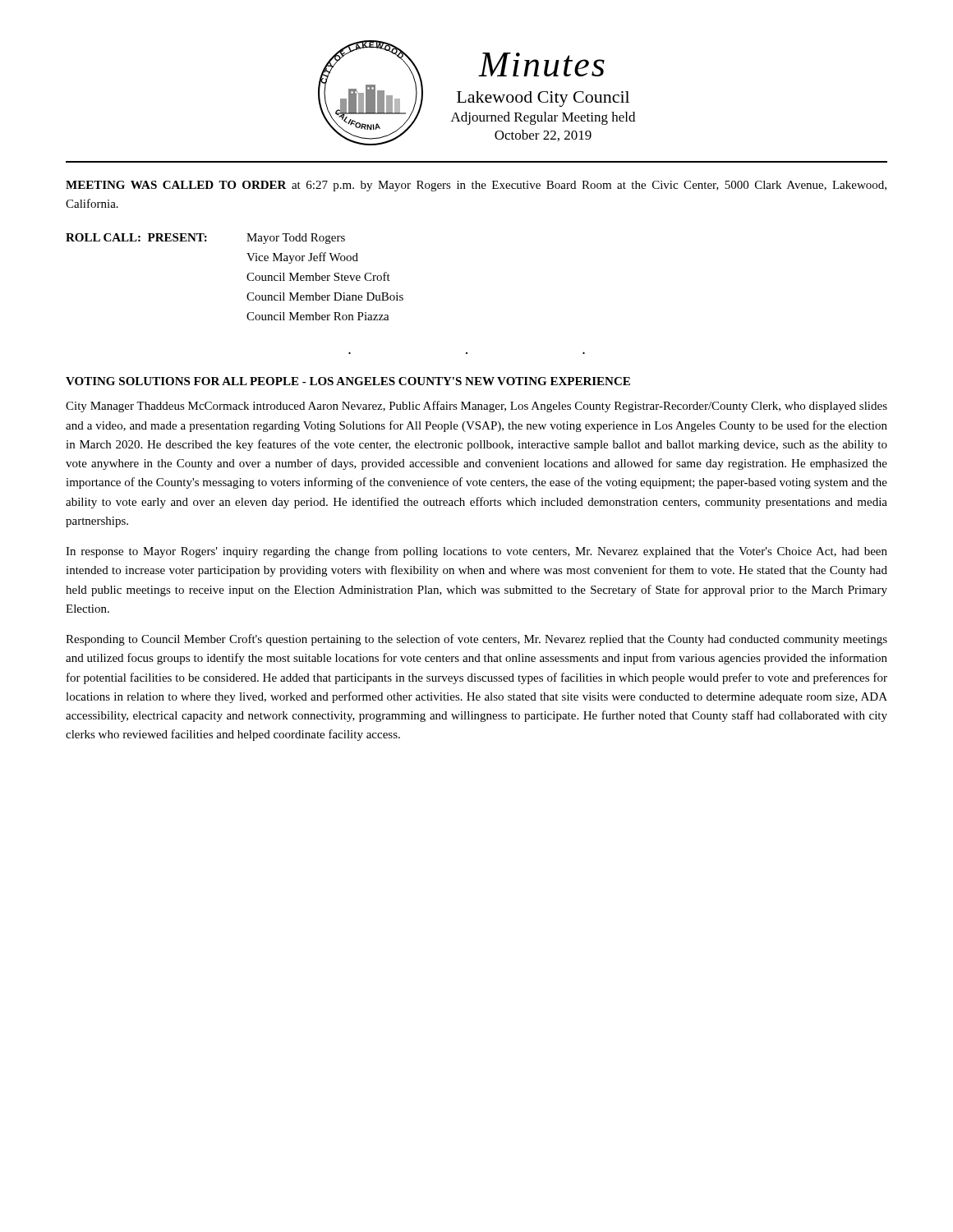This screenshot has width=953, height=1232.
Task: Click on the logo
Action: pyautogui.click(x=371, y=94)
